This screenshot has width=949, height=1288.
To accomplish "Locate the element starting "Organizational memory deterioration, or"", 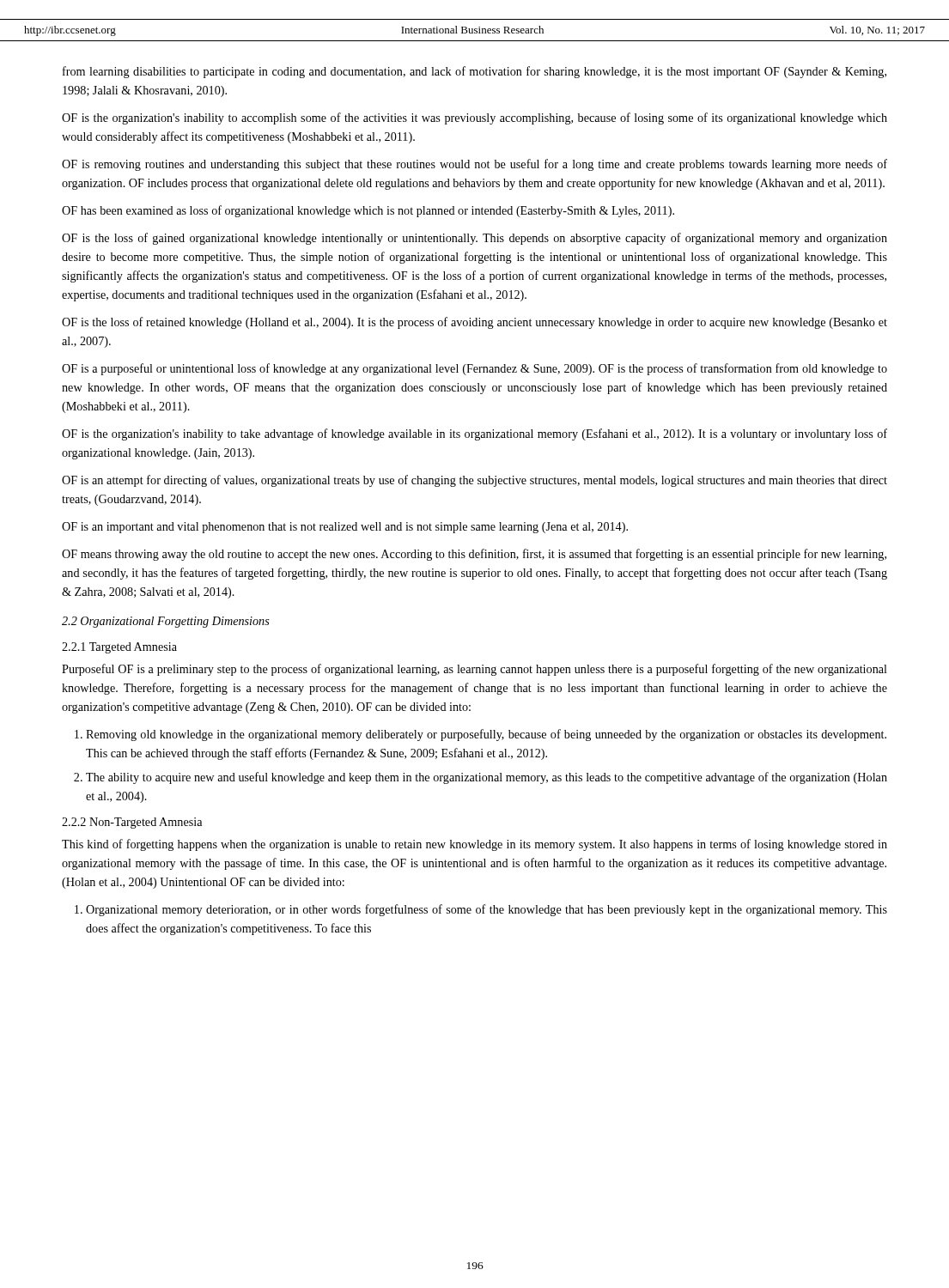I will [487, 919].
